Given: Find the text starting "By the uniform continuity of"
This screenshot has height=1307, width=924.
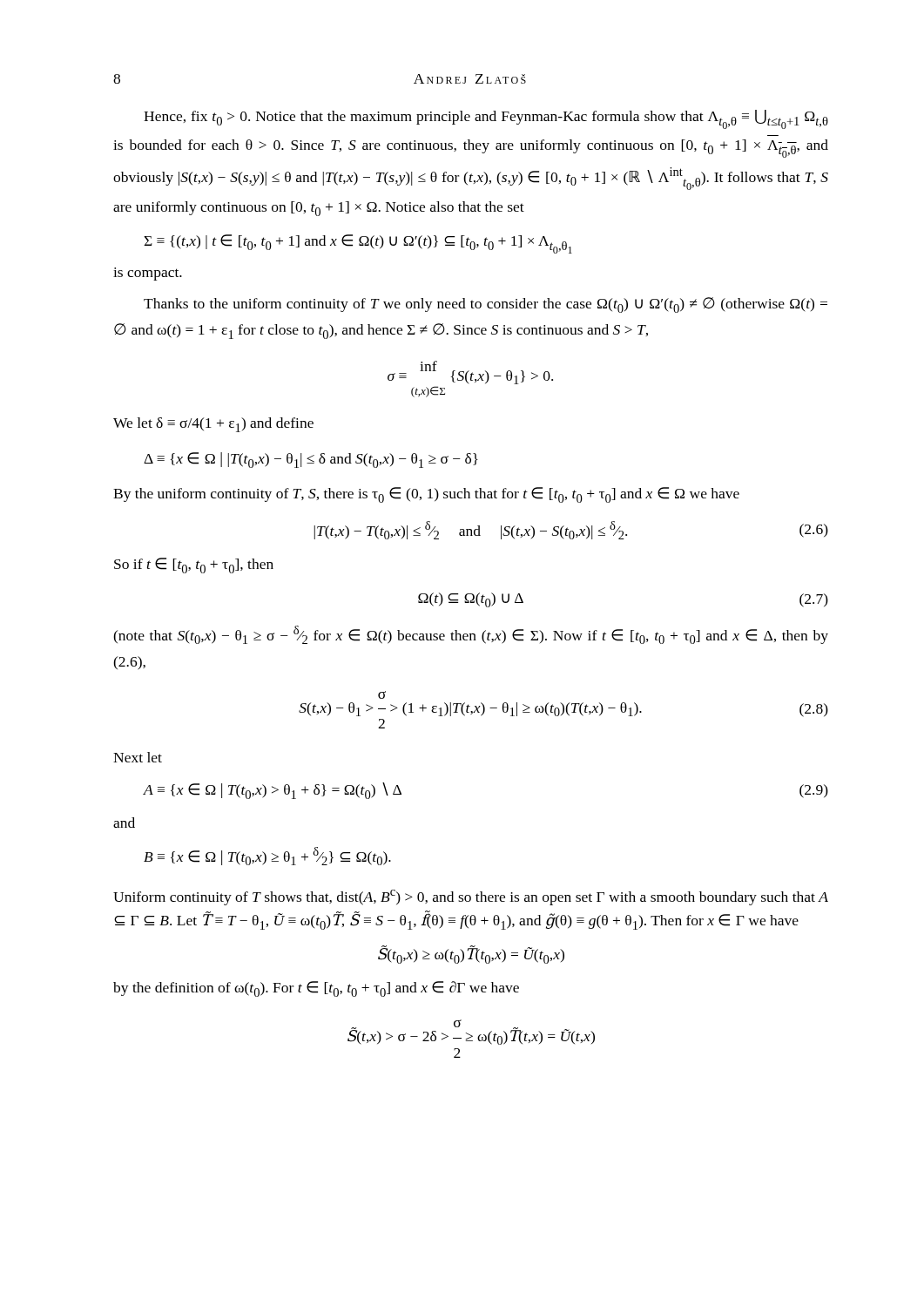Looking at the screenshot, I should point(471,495).
